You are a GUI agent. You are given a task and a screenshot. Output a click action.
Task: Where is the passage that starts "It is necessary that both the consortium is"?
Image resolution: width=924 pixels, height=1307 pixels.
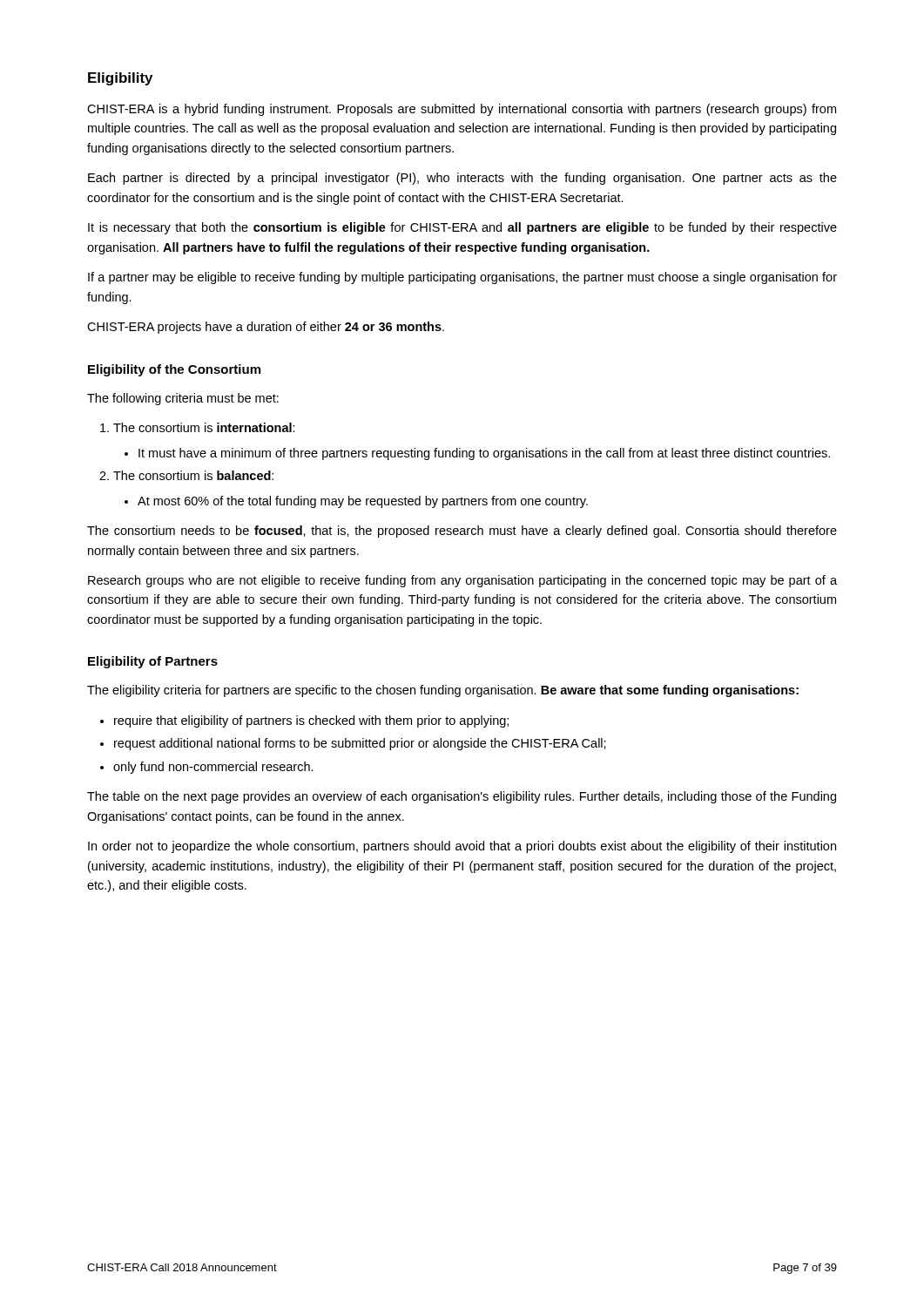tap(462, 237)
